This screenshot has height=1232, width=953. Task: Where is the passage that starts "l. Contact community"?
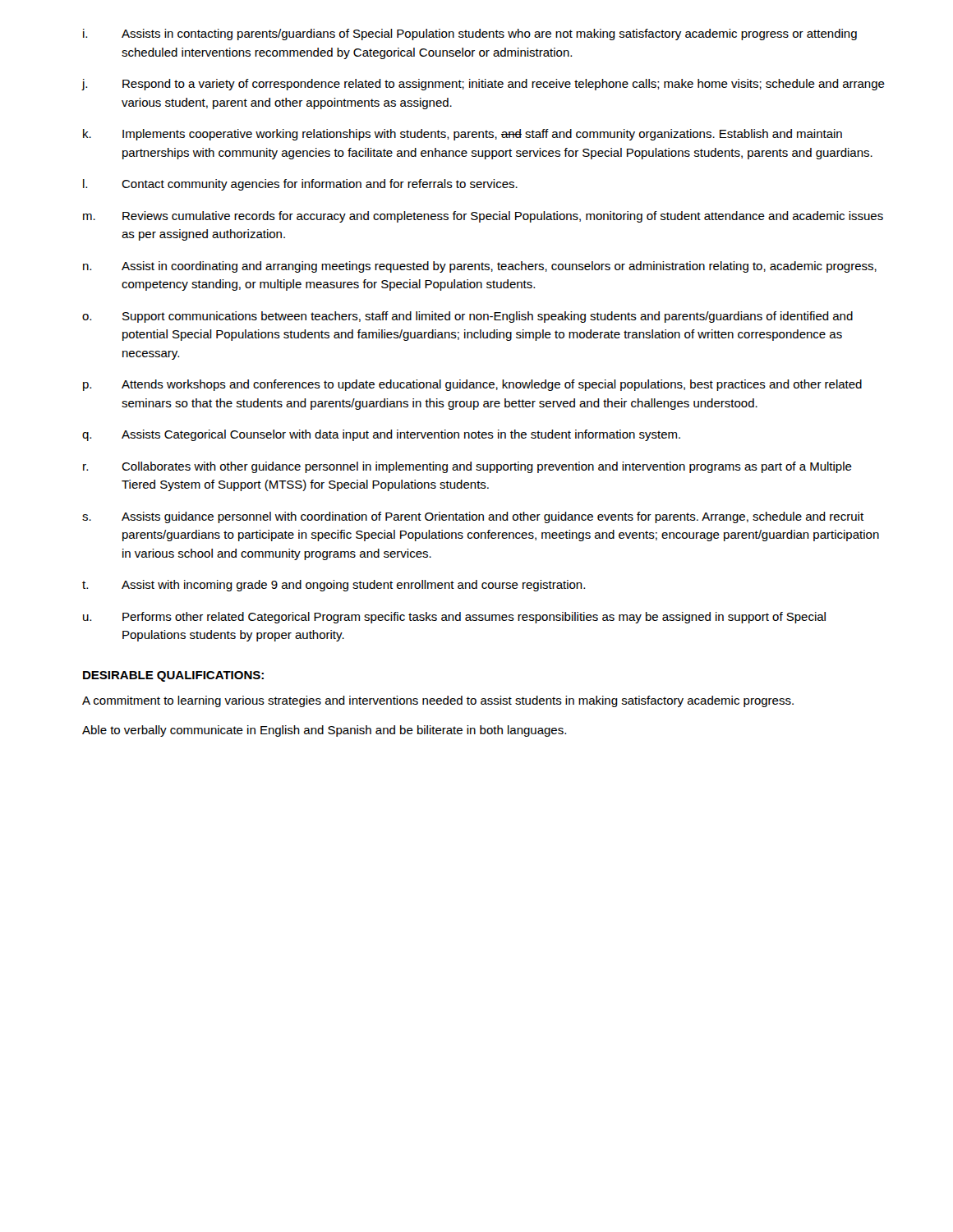click(x=485, y=184)
